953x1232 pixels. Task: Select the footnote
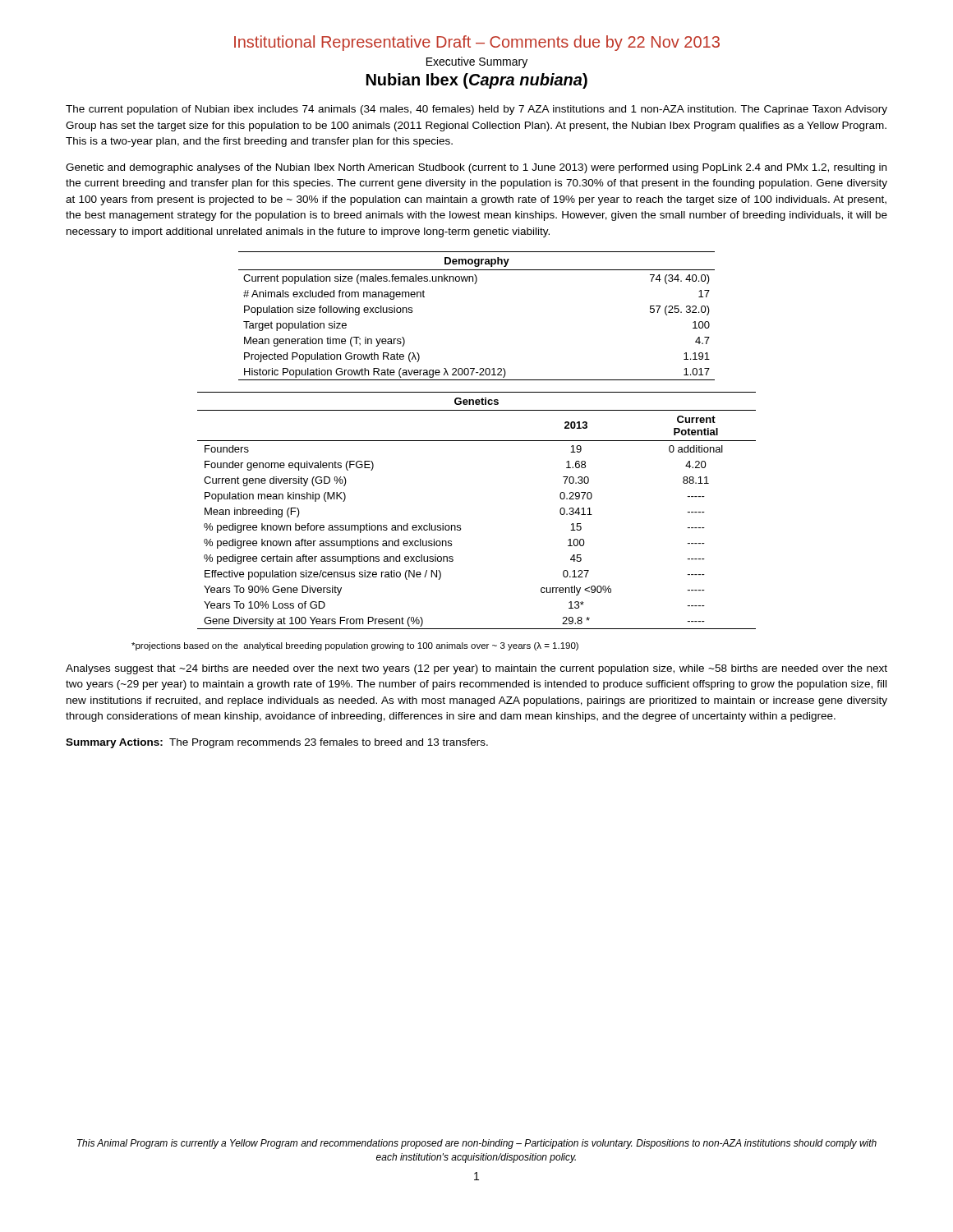355,645
